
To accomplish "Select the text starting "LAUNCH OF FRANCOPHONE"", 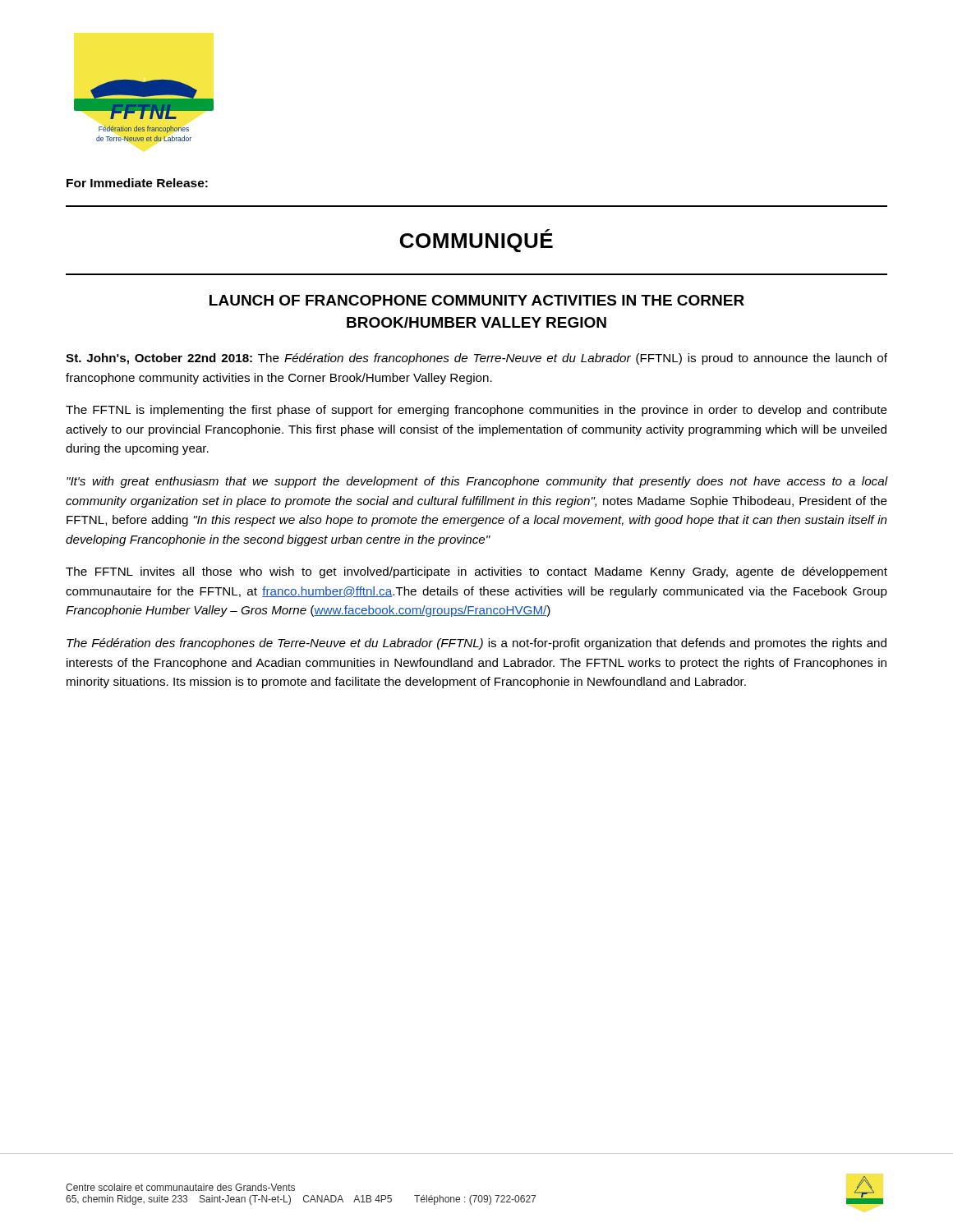I will click(476, 311).
